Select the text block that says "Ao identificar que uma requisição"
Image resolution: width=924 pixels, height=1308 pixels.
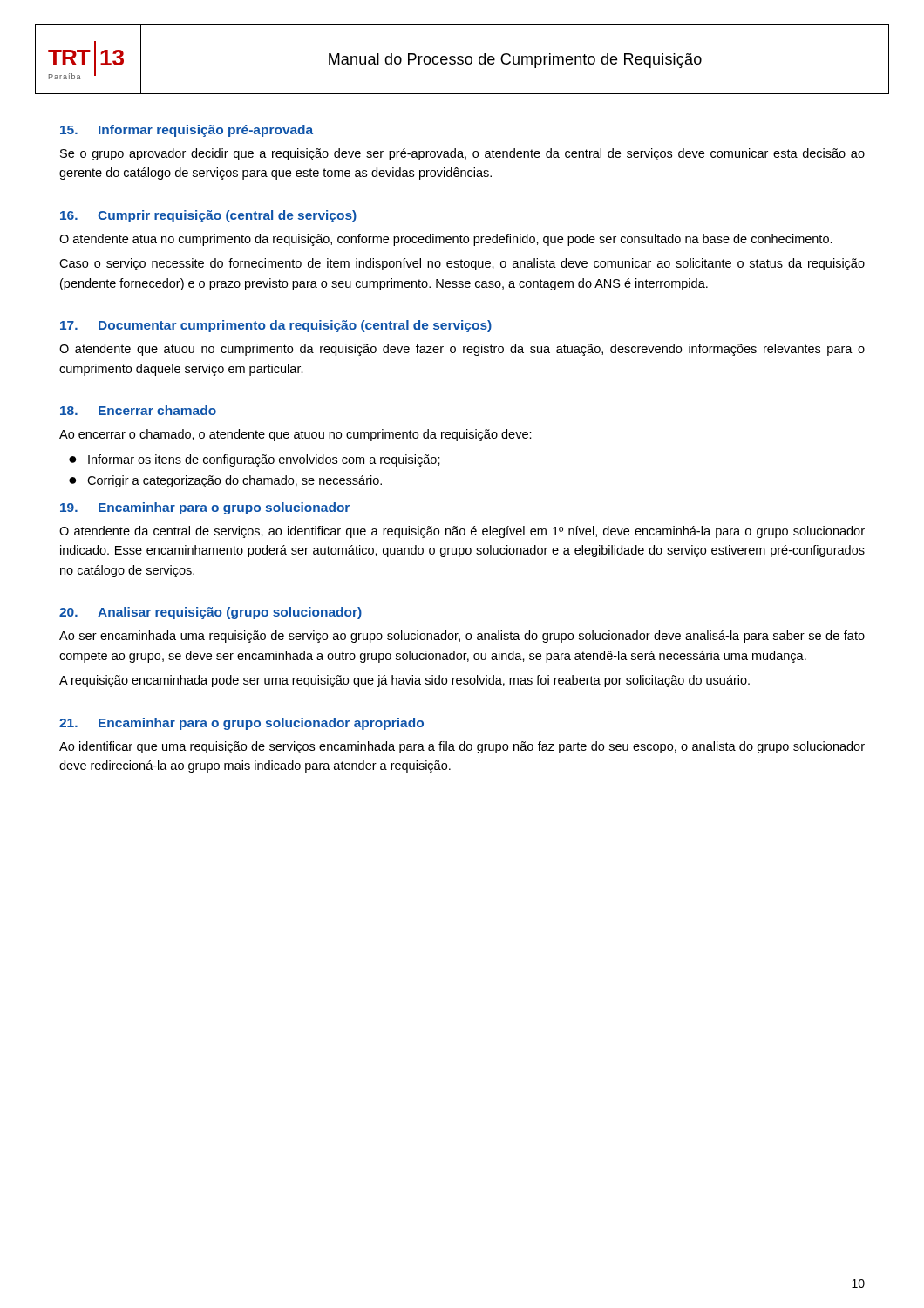click(x=462, y=756)
